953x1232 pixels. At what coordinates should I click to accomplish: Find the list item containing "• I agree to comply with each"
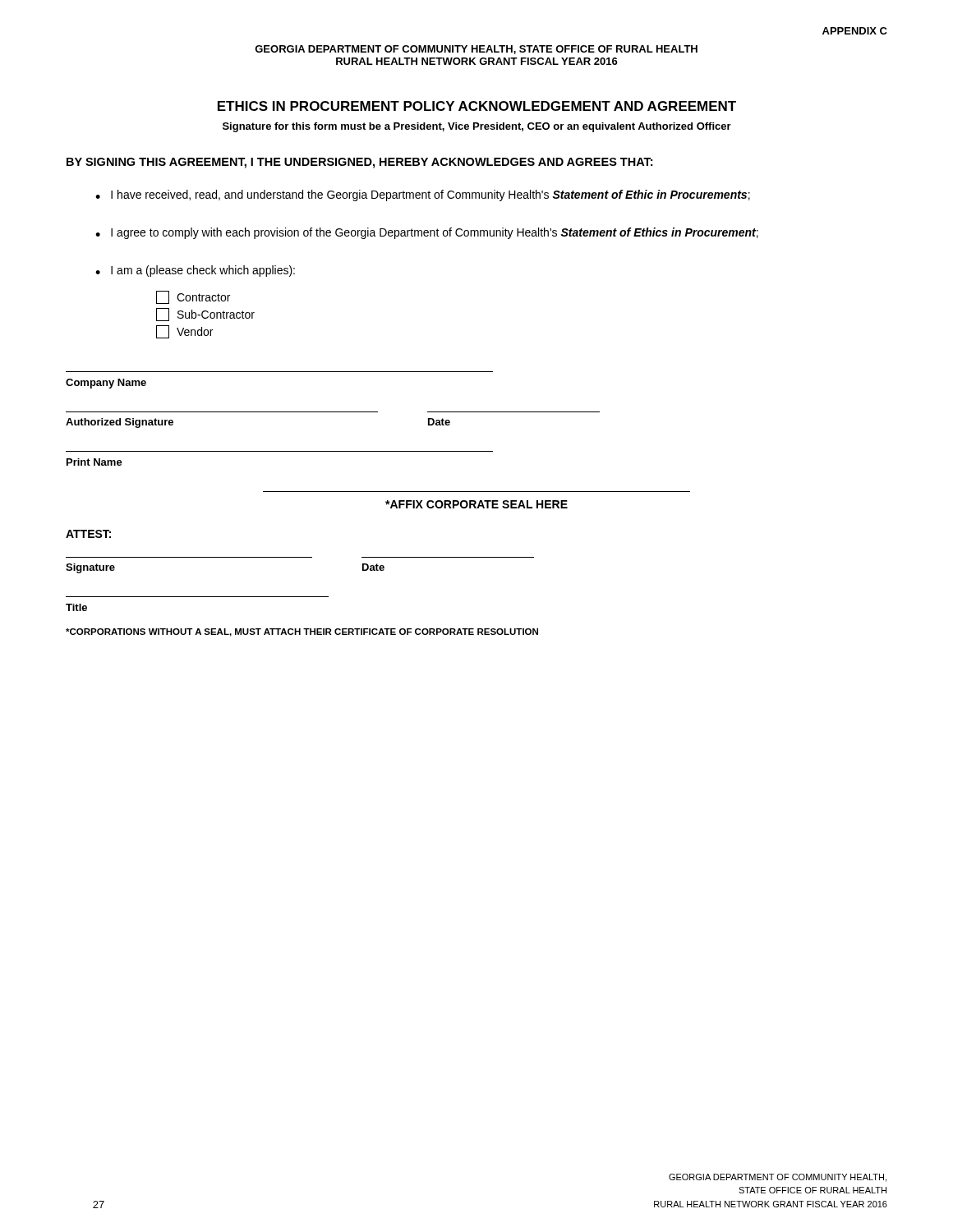(x=427, y=235)
